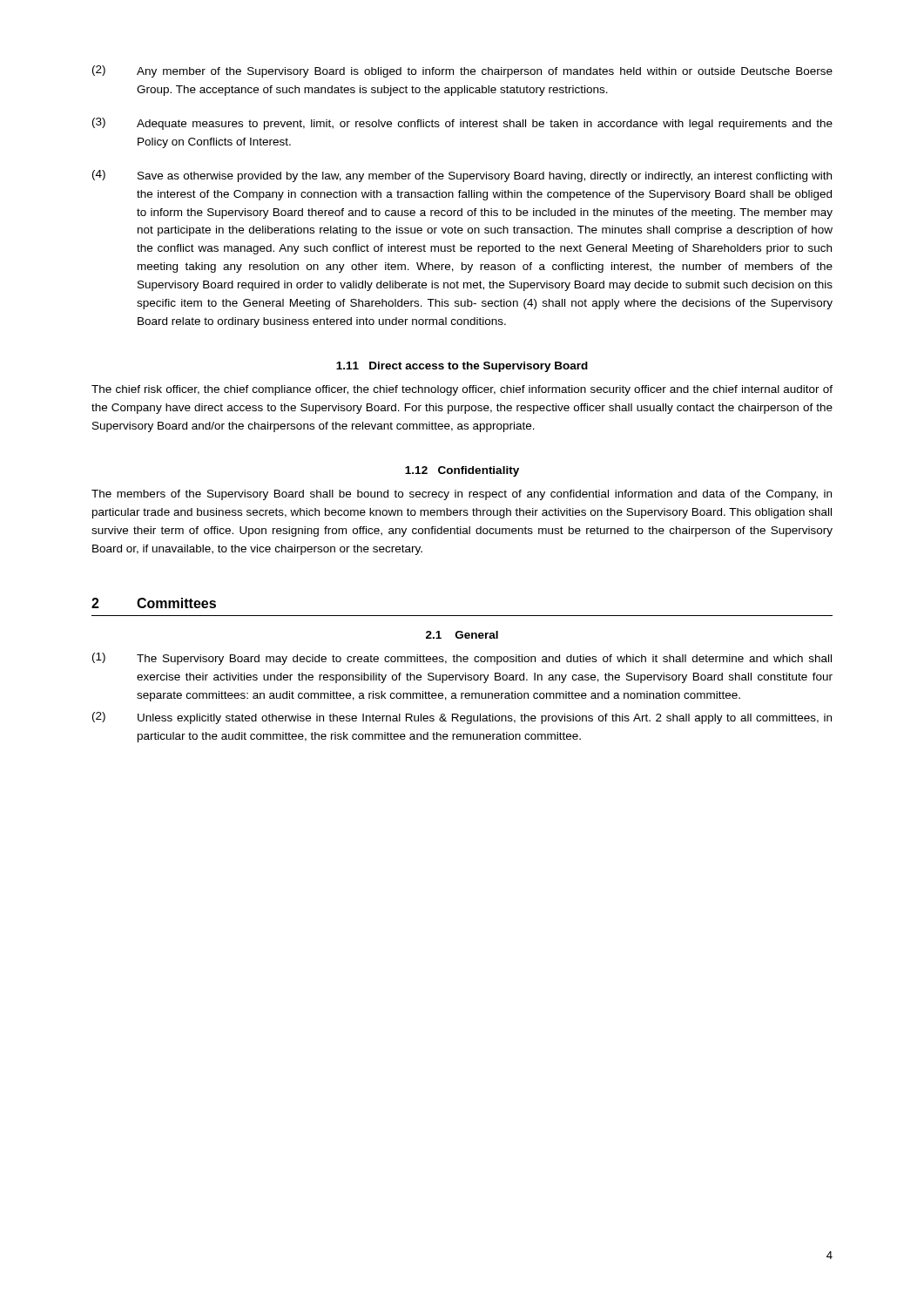This screenshot has height=1307, width=924.
Task: Navigate to the text starting "(3) Adequate measures to prevent, limit, or"
Action: point(462,133)
